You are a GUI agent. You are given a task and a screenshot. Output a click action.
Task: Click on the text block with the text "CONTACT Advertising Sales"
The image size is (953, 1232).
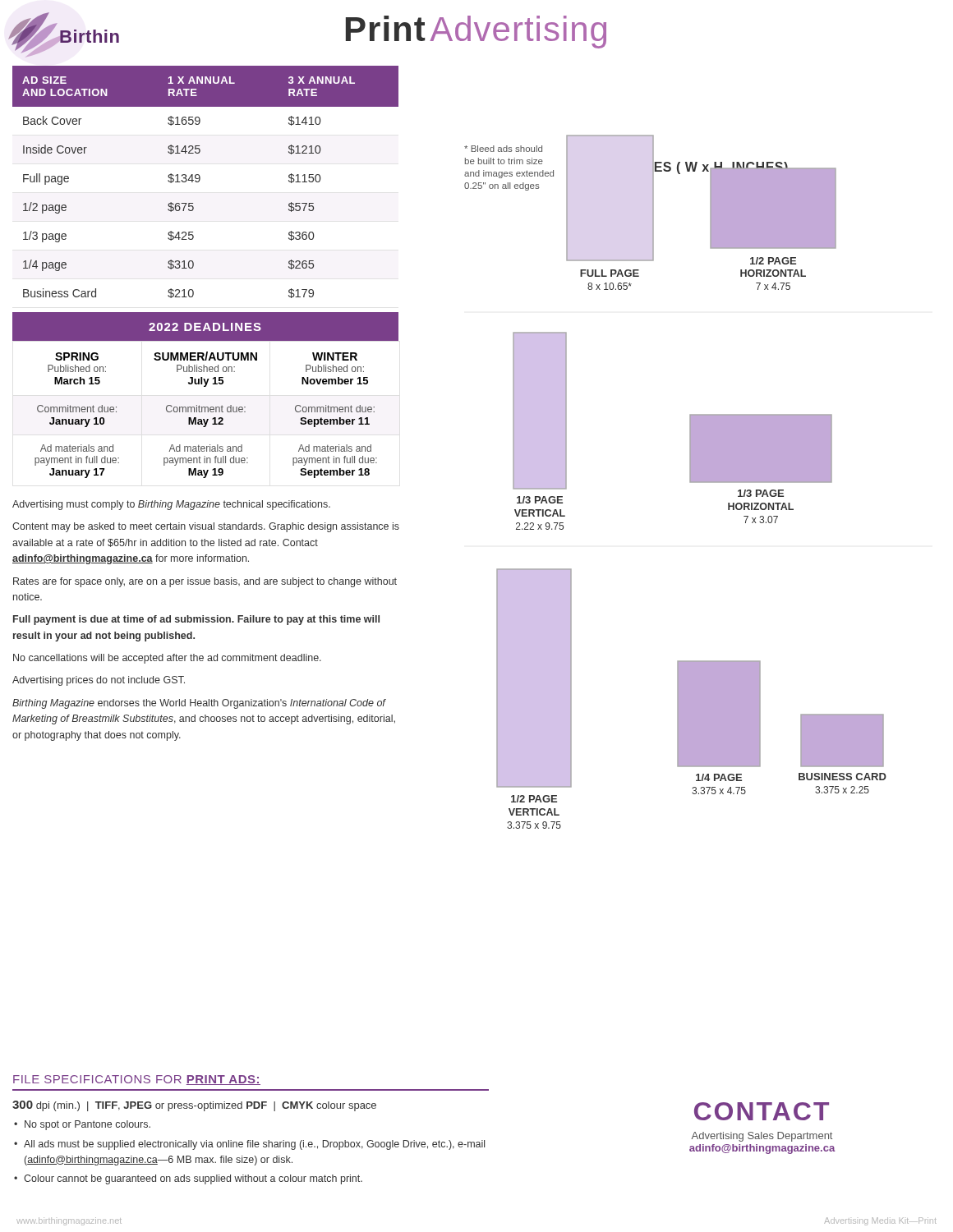coord(762,1125)
